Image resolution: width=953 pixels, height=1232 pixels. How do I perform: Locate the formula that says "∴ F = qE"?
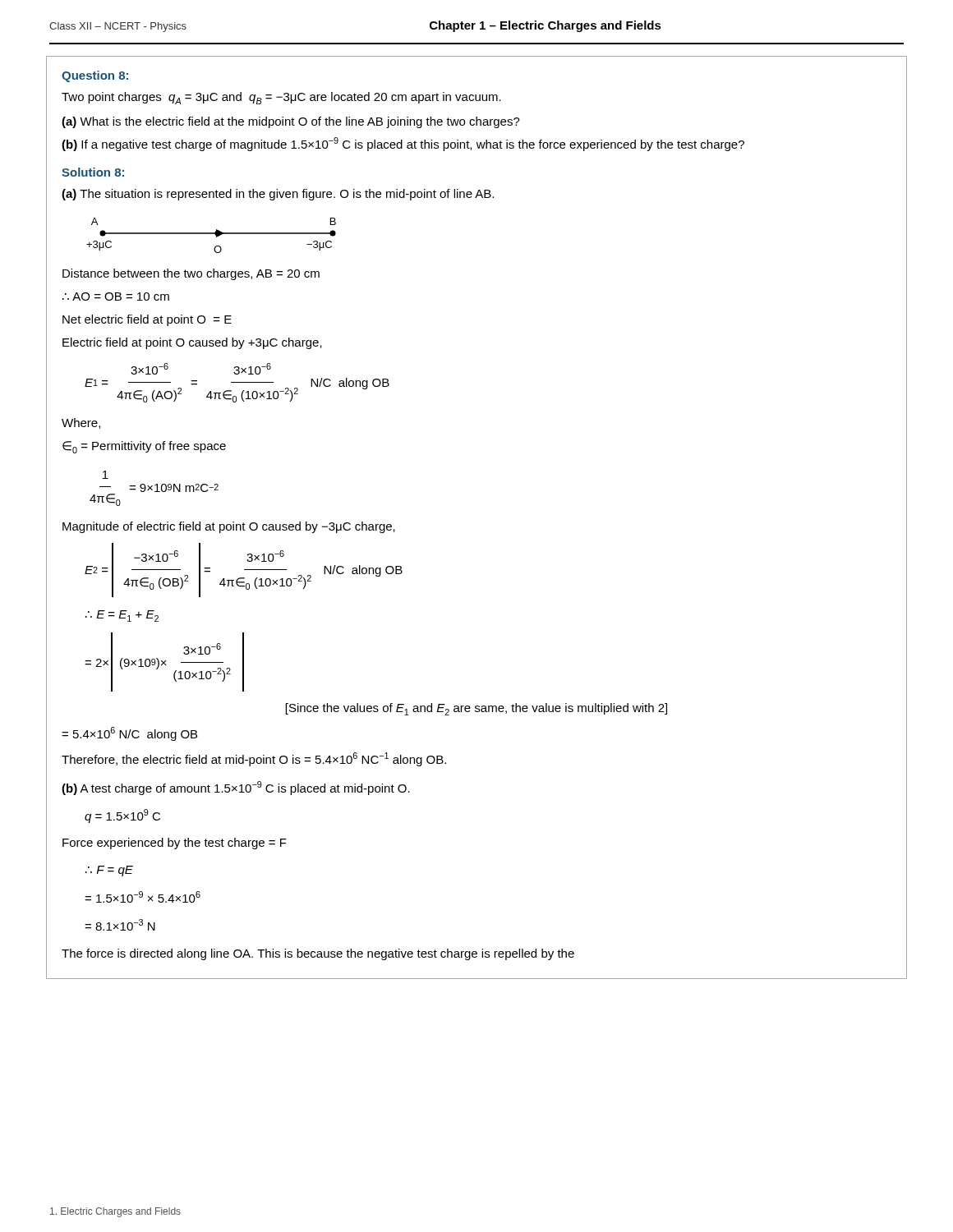tap(109, 869)
